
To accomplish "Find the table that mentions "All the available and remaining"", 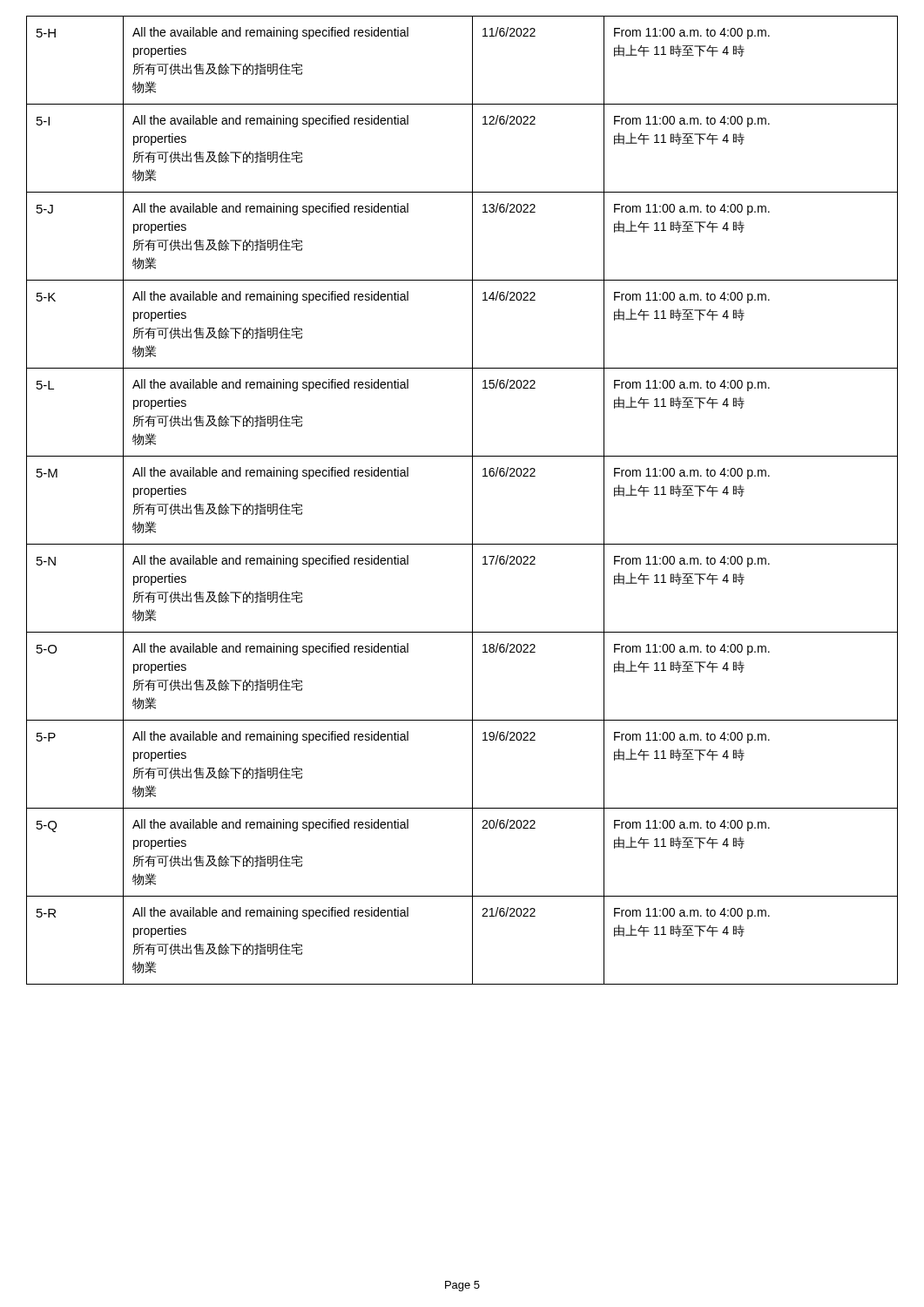I will pos(462,500).
